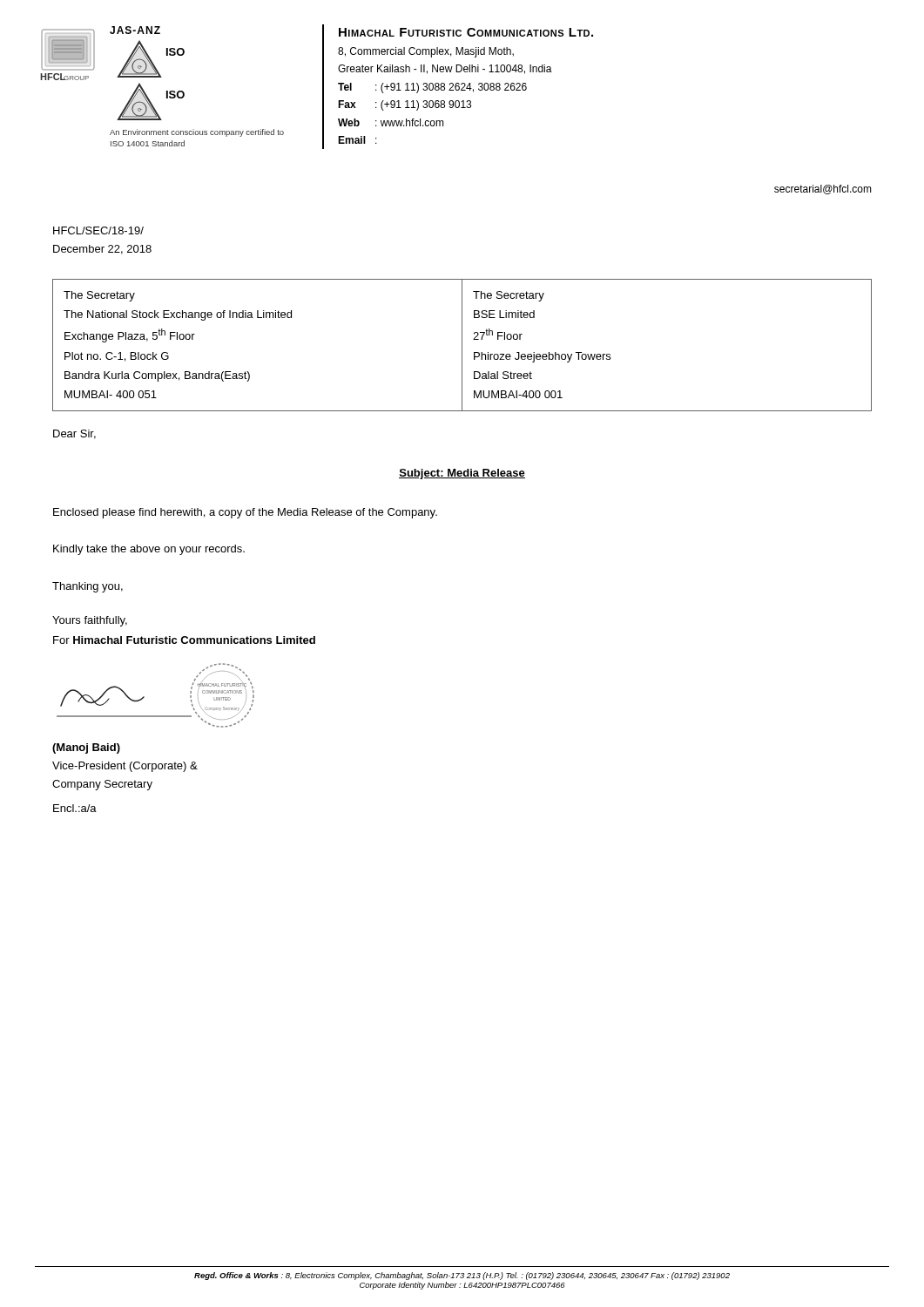Click the passage that begins "Enclosed please find herewith, a copy of"
The width and height of the screenshot is (924, 1307).
(245, 512)
